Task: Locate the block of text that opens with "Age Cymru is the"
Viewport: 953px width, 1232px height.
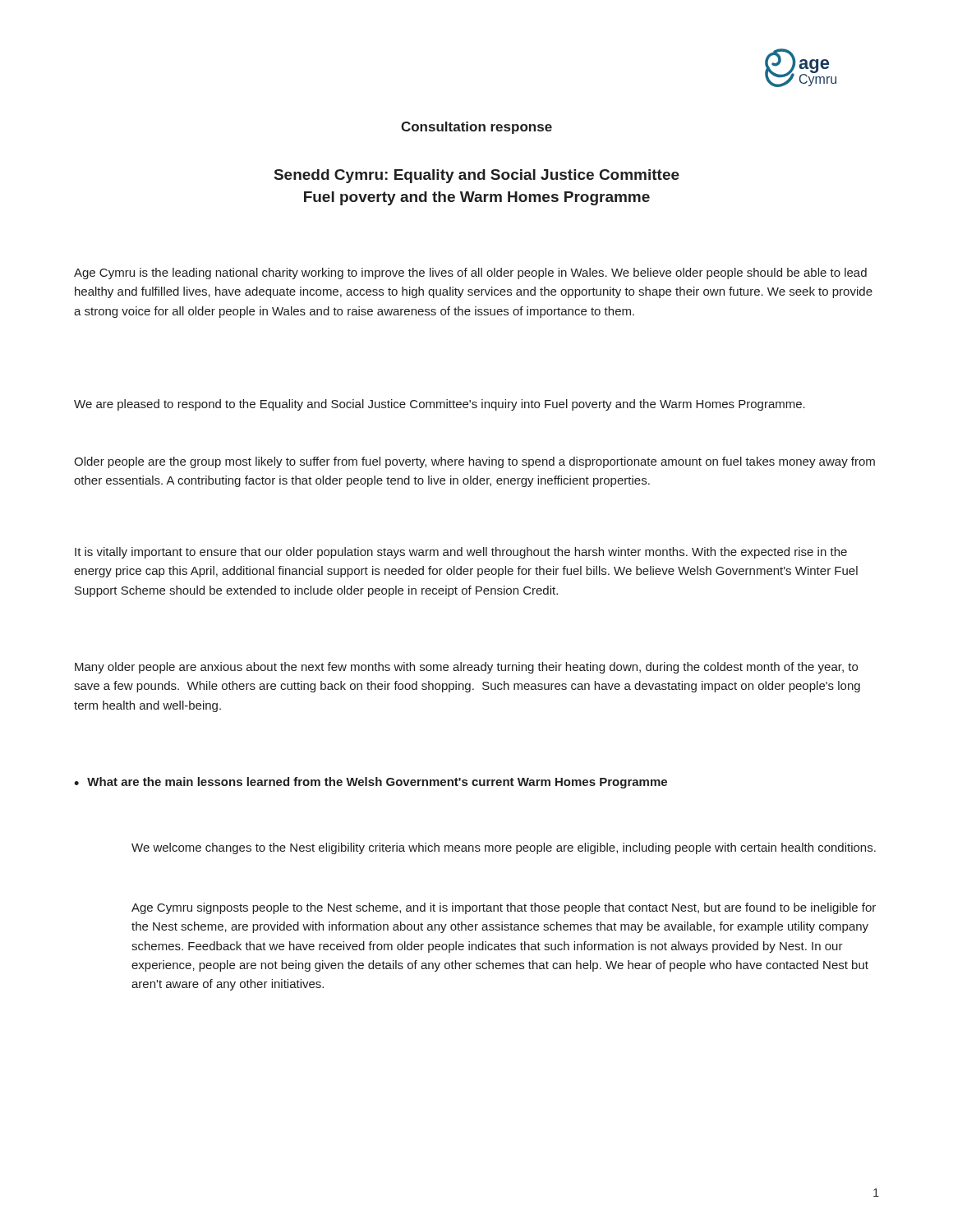Action: (x=473, y=291)
